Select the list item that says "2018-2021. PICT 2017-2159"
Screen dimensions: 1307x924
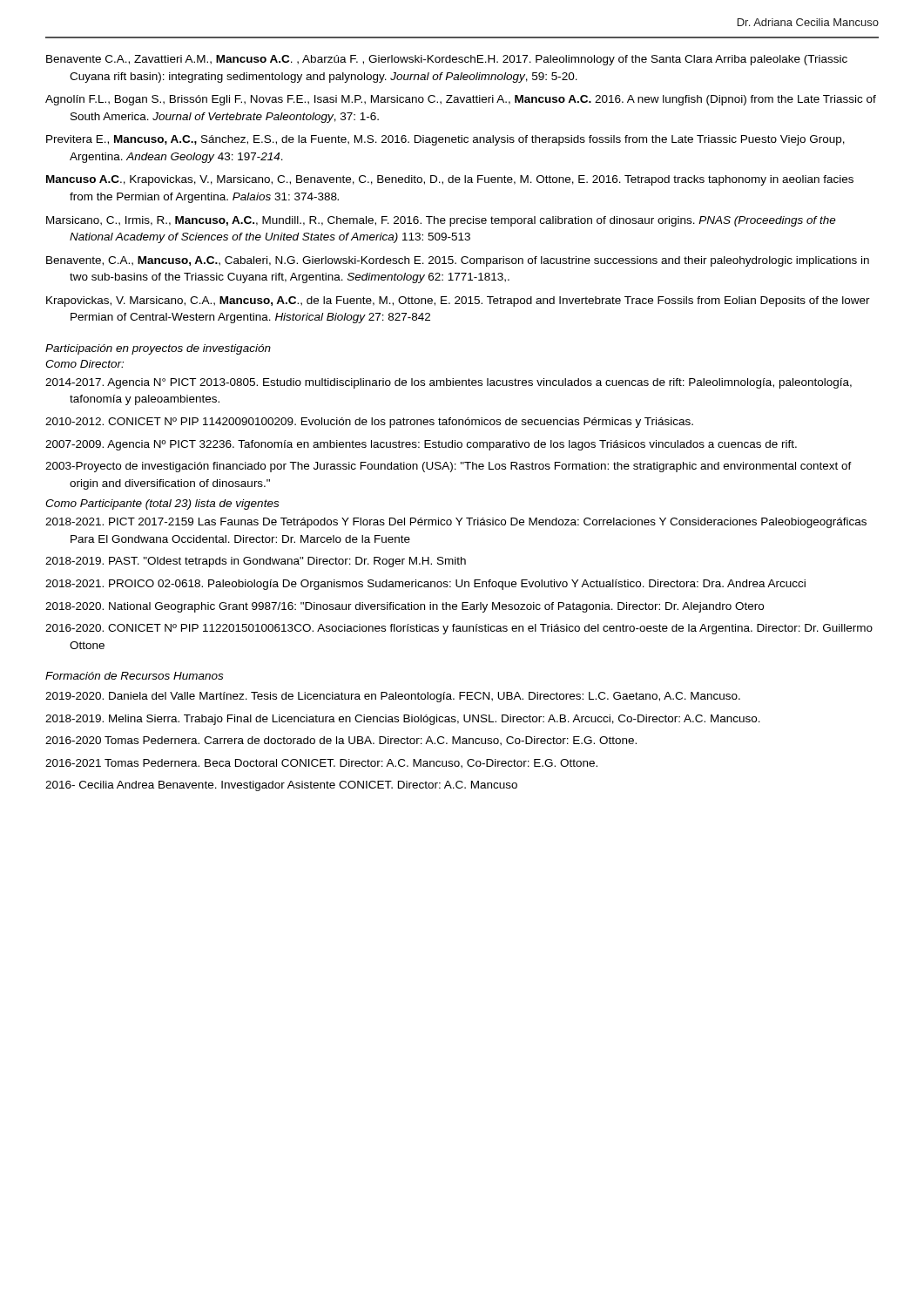click(456, 530)
